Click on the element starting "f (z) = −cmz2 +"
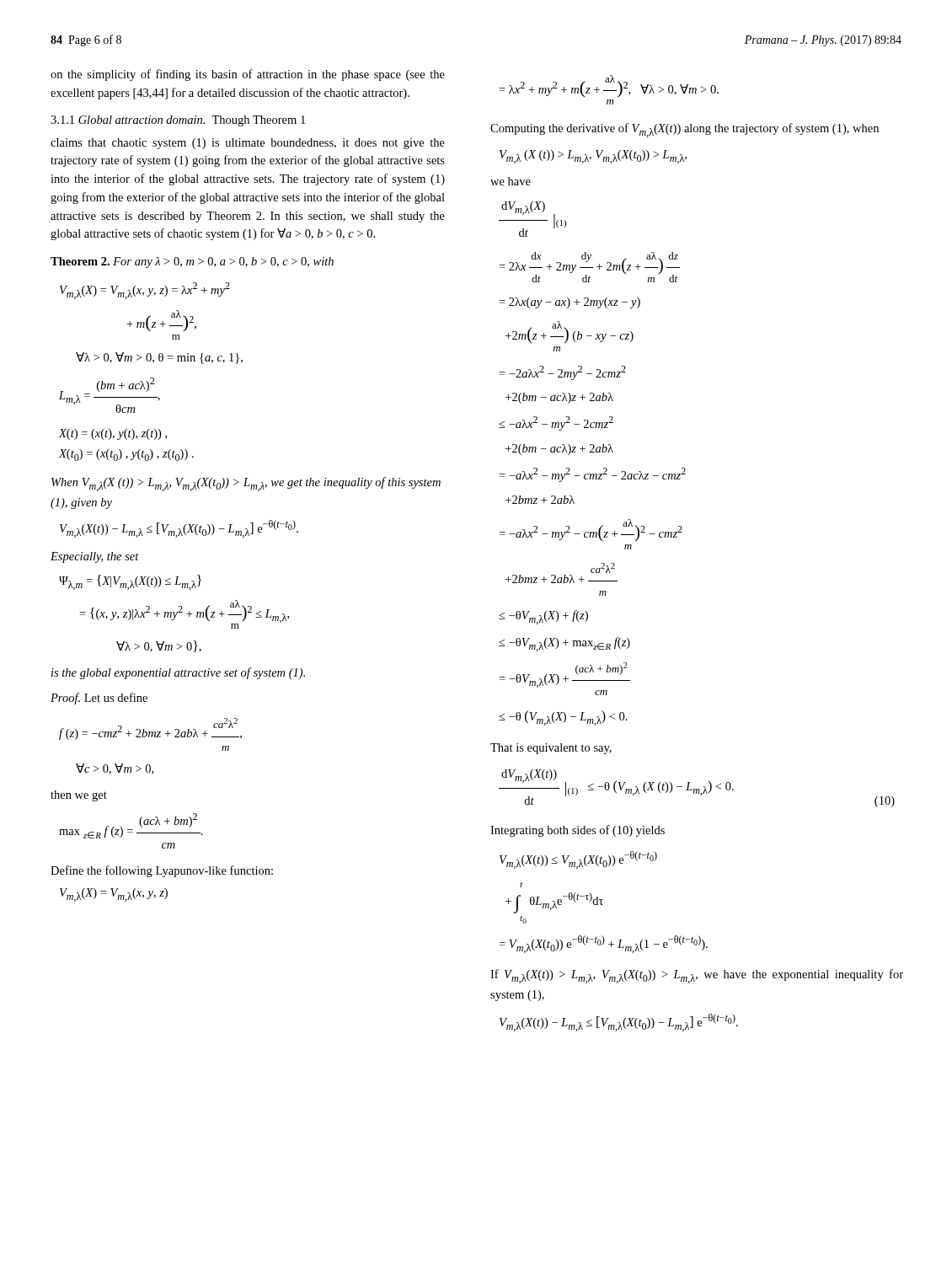The width and height of the screenshot is (952, 1264). [151, 744]
